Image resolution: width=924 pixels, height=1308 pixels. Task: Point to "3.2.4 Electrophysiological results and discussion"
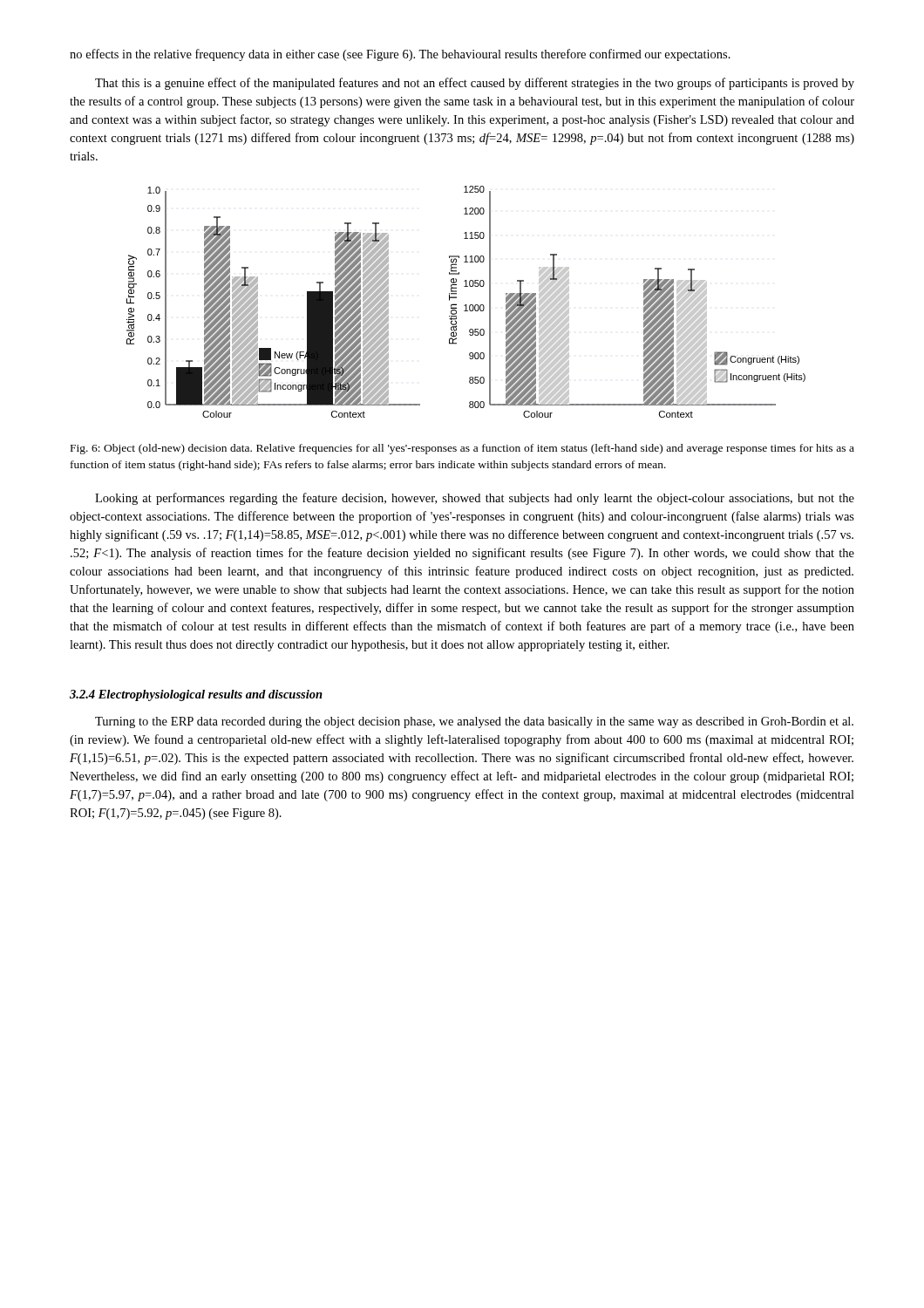point(196,695)
